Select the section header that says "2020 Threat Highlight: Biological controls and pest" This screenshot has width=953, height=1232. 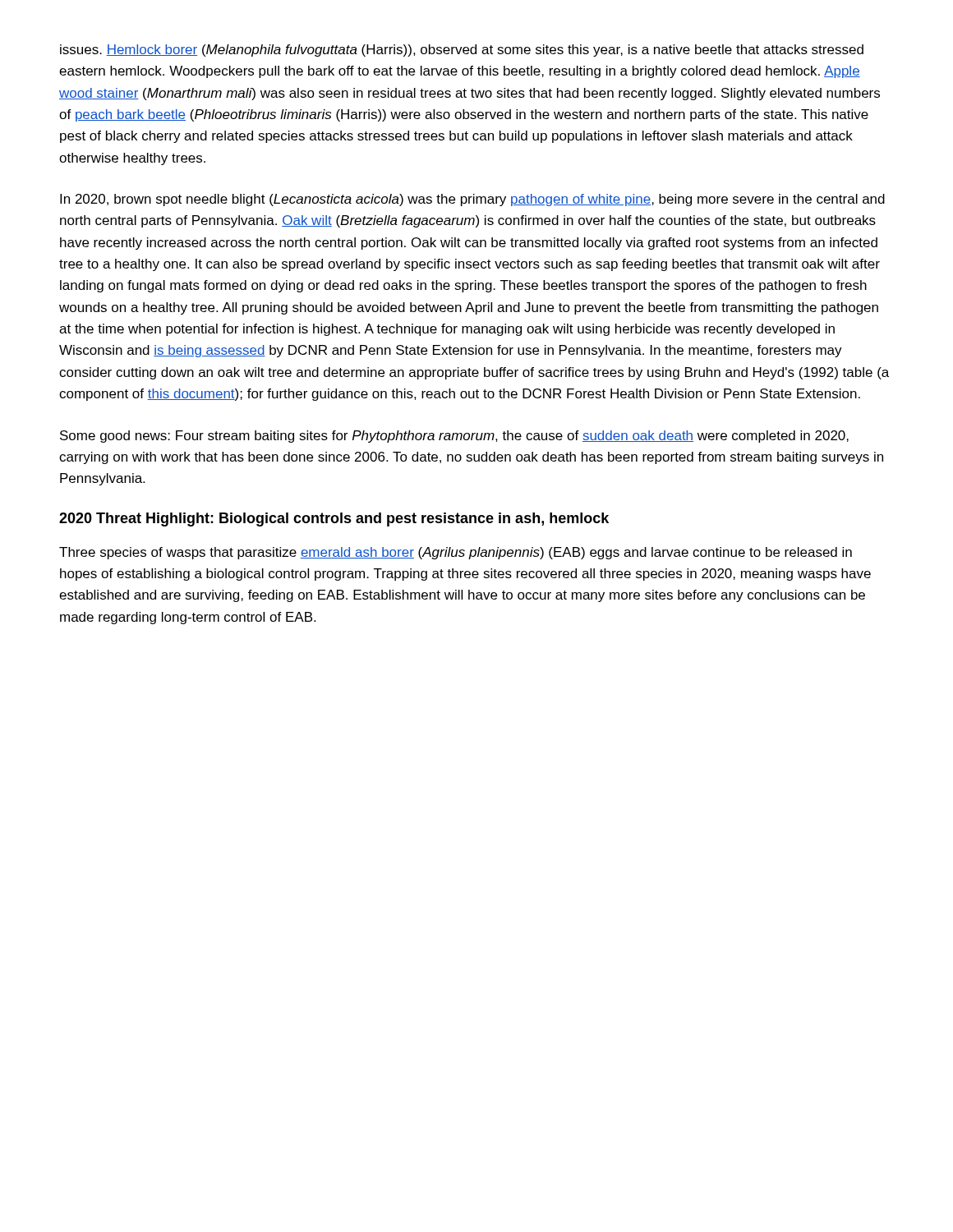point(334,518)
